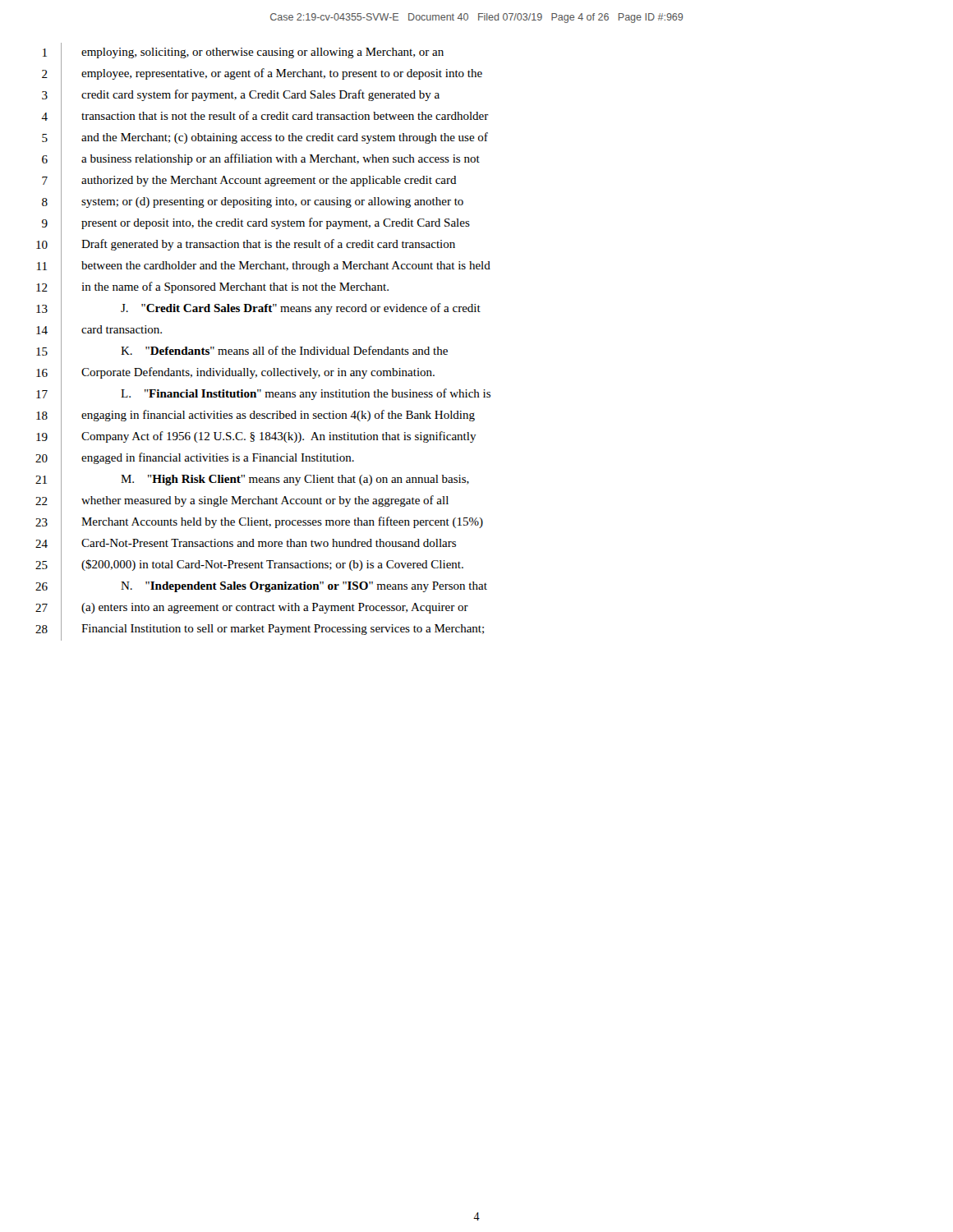953x1232 pixels.
Task: Point to the region starting "12 in the name of a Sponsored Merchant"
Action: 212,288
